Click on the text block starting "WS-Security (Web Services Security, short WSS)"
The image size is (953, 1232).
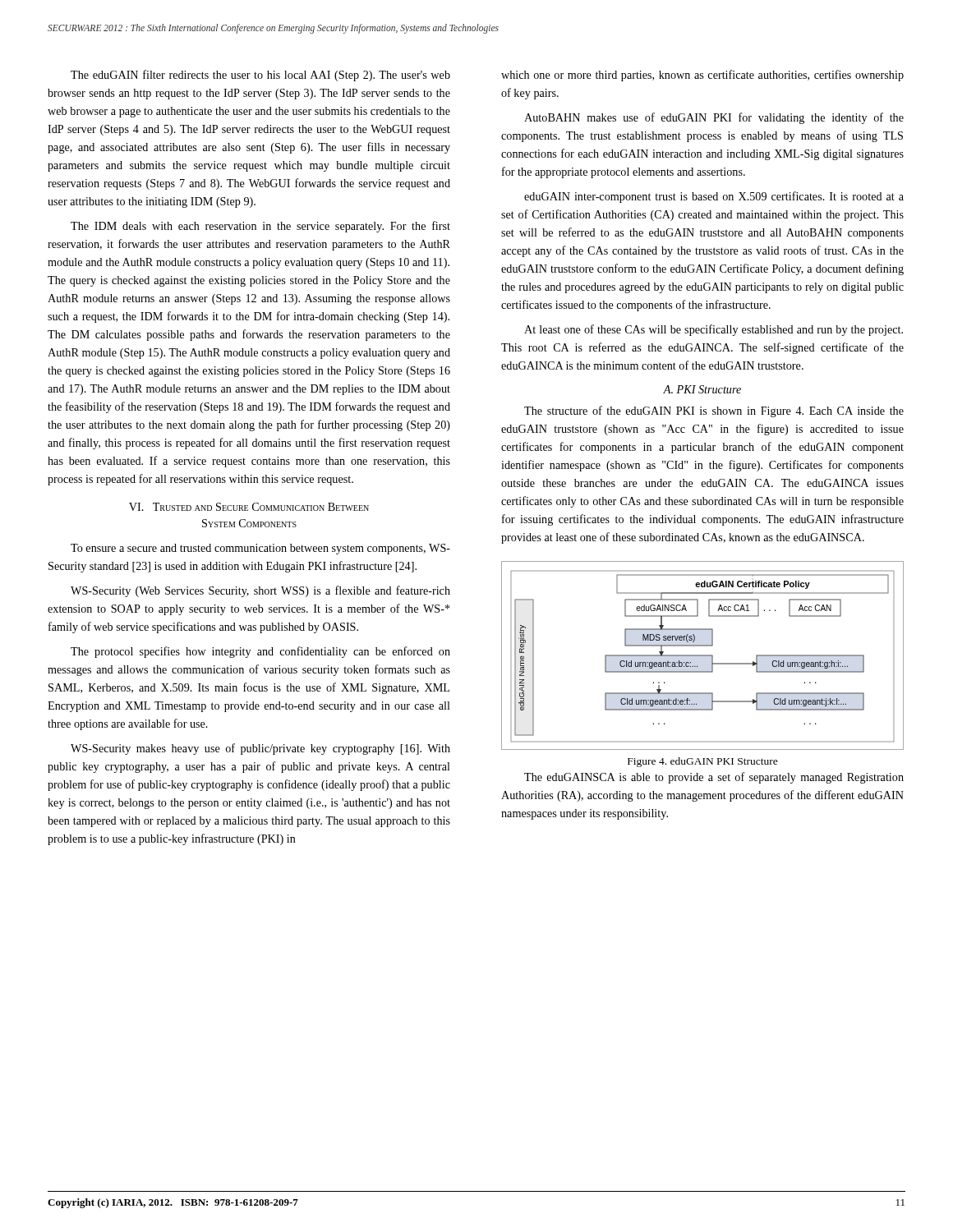click(x=249, y=608)
